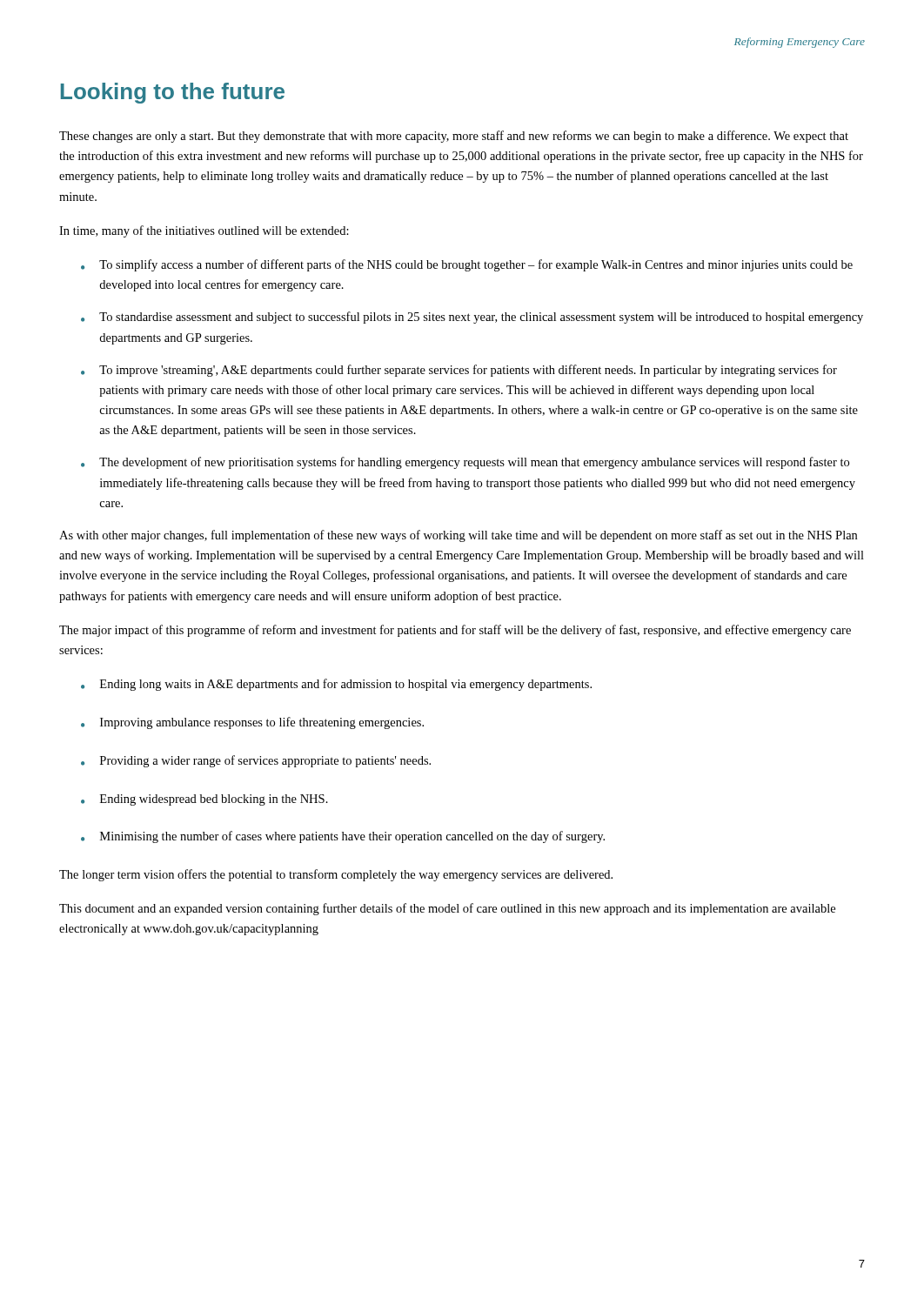The width and height of the screenshot is (924, 1305).
Task: Select the list item that reads "• The development of"
Action: (x=472, y=483)
